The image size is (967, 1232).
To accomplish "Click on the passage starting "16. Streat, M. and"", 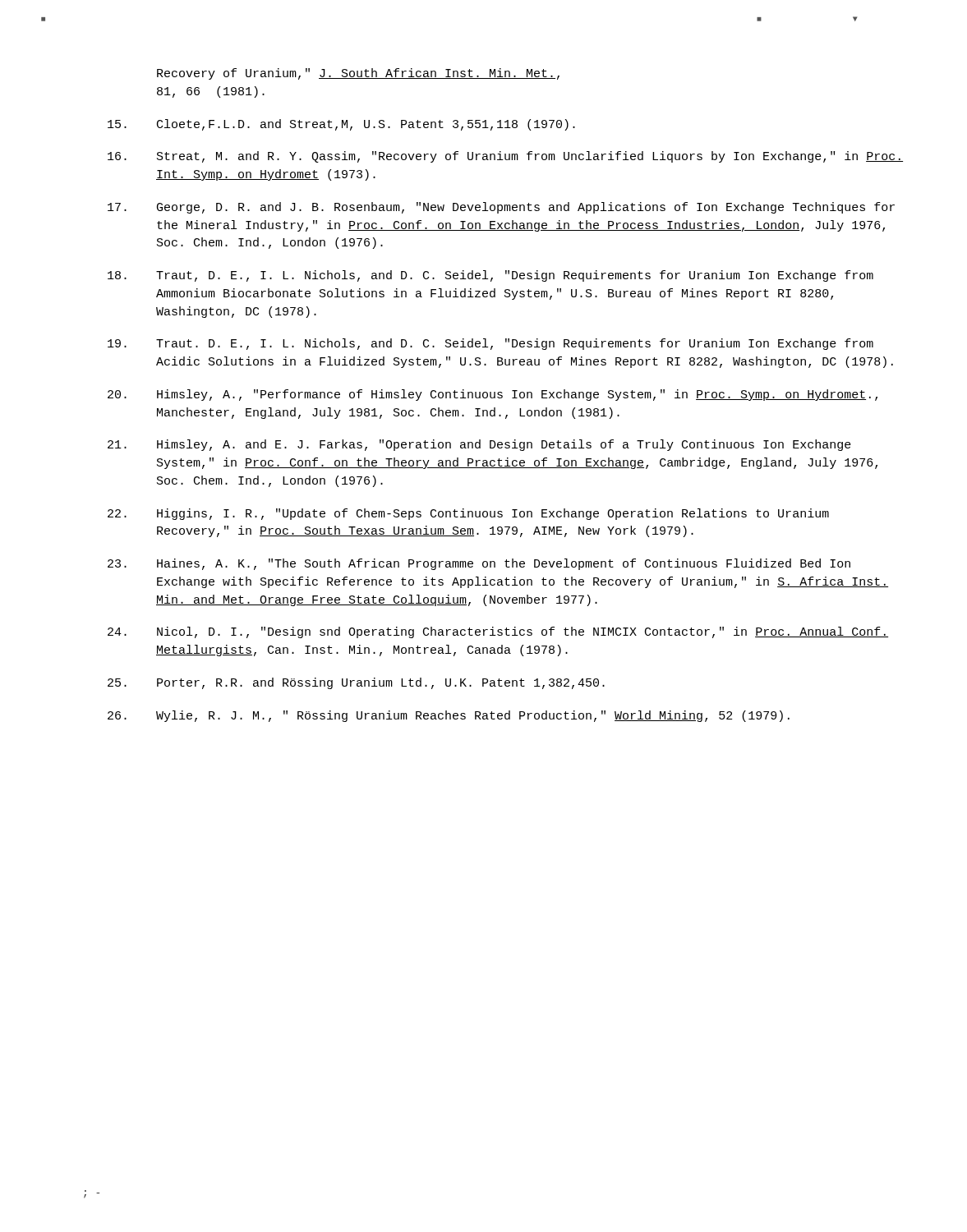I will click(508, 167).
